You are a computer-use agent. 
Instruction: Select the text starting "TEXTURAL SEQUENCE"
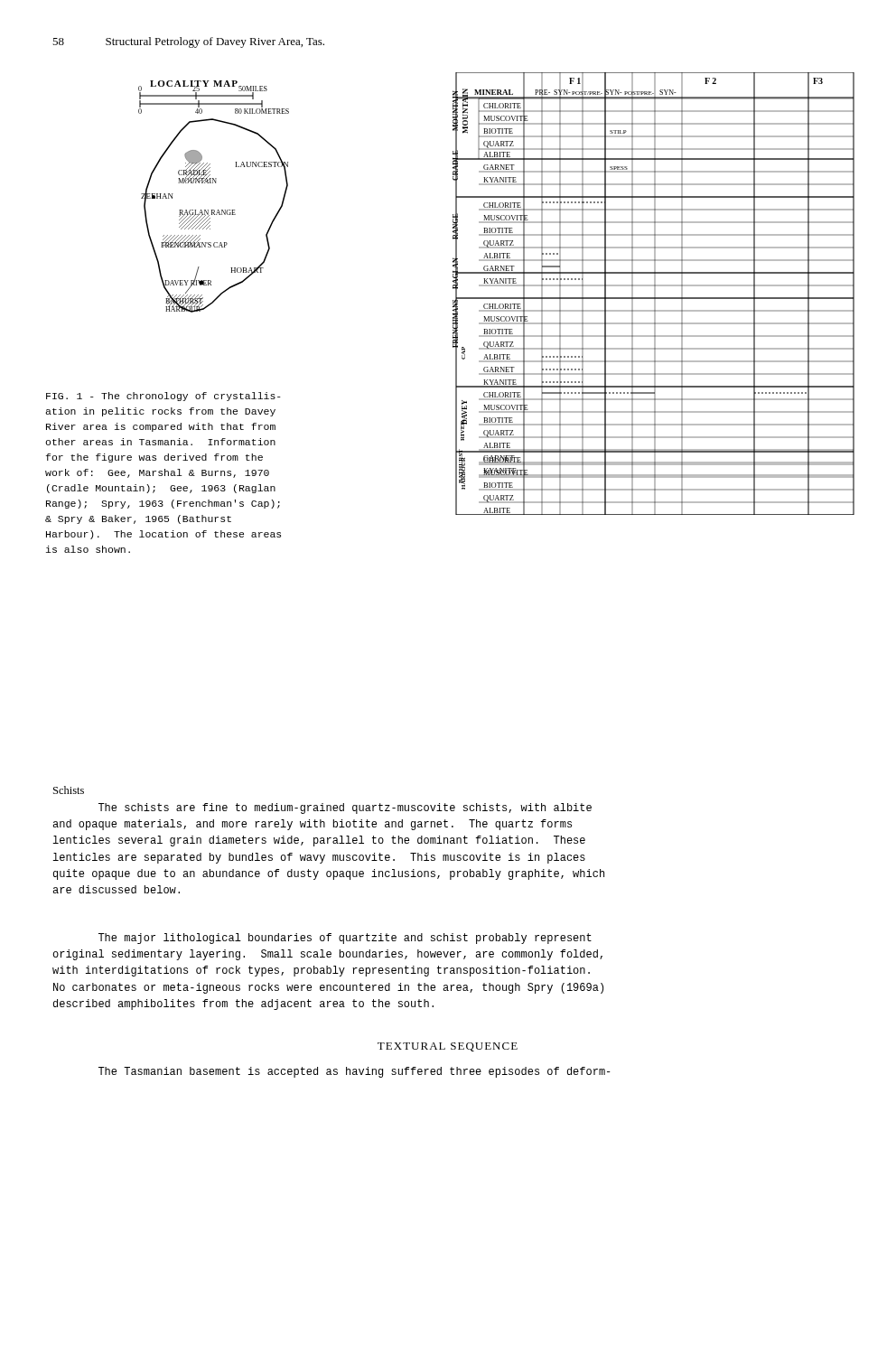click(448, 1046)
